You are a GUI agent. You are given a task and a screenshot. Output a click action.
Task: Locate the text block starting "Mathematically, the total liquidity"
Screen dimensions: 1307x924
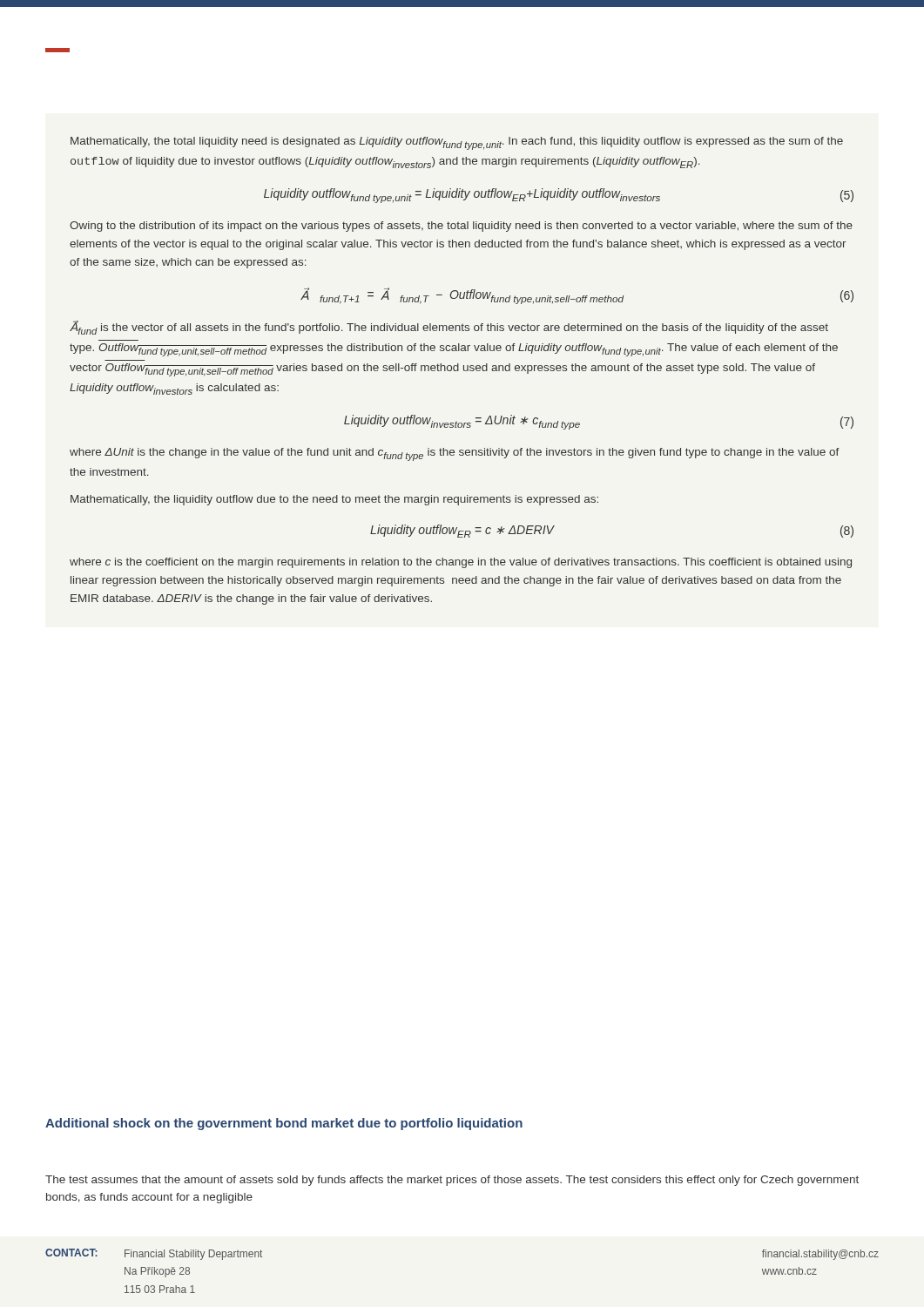click(462, 370)
